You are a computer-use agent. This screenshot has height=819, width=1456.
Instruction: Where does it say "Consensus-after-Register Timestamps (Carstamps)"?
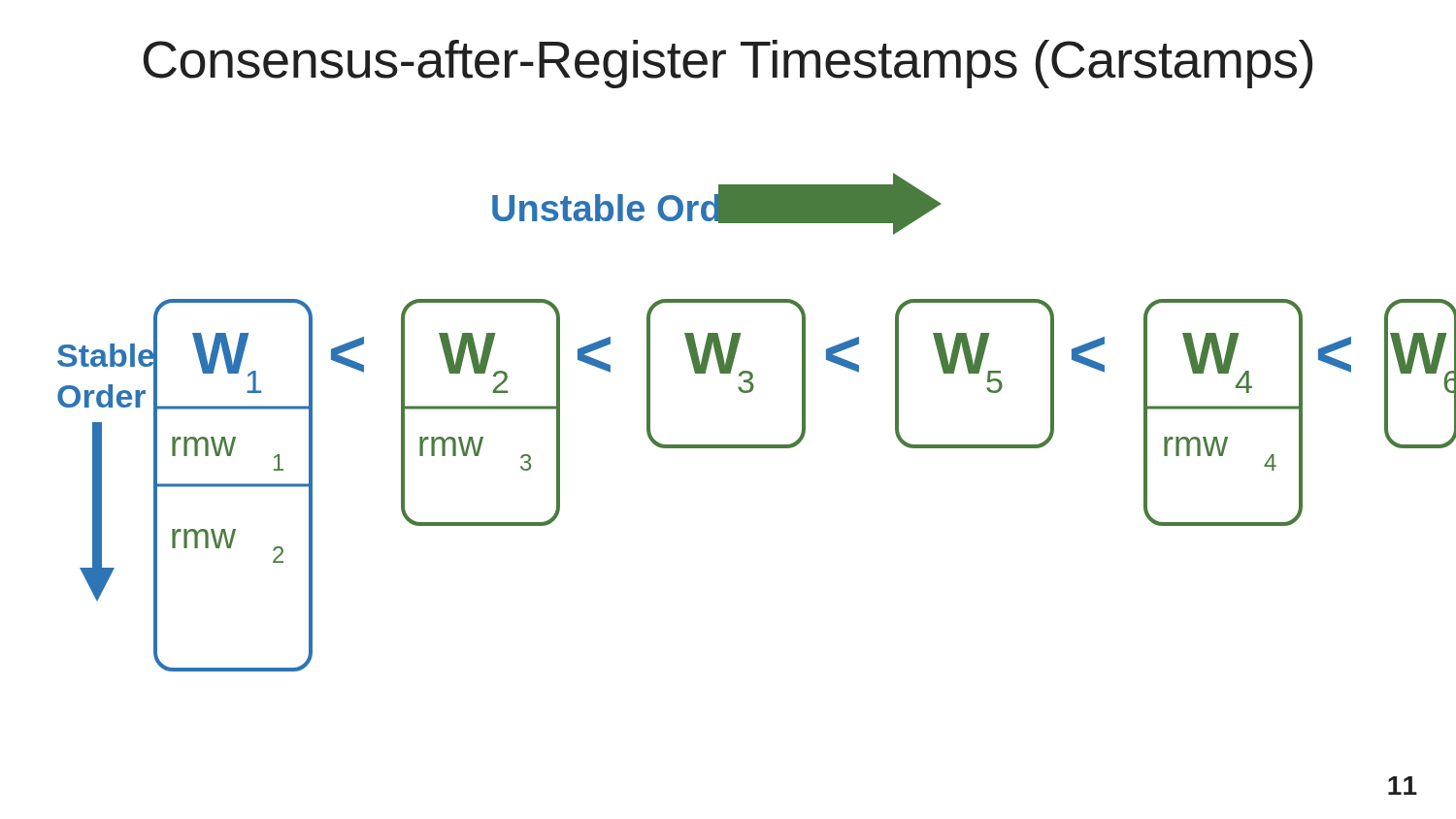point(728,59)
